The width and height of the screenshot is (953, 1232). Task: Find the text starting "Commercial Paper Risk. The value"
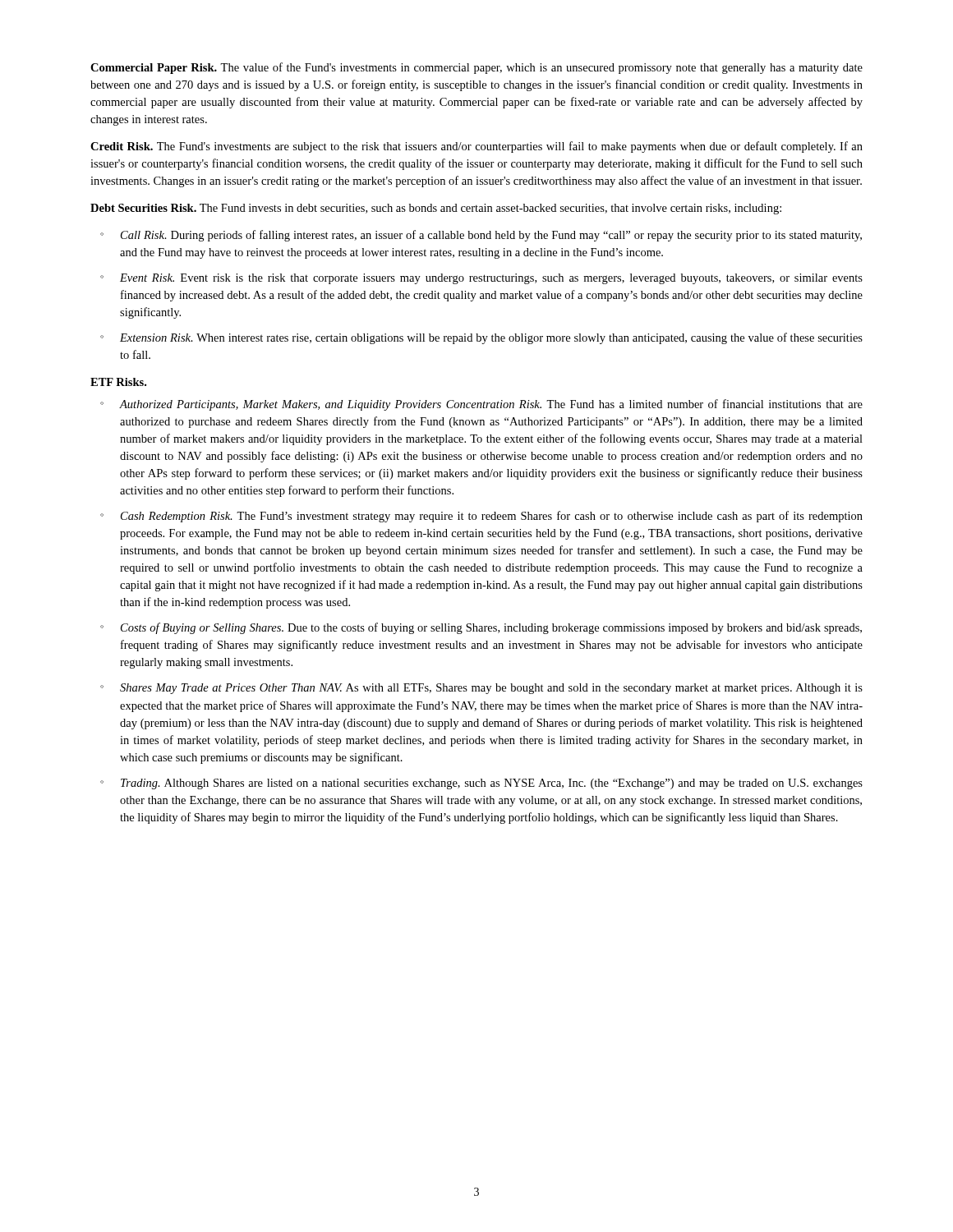click(476, 94)
